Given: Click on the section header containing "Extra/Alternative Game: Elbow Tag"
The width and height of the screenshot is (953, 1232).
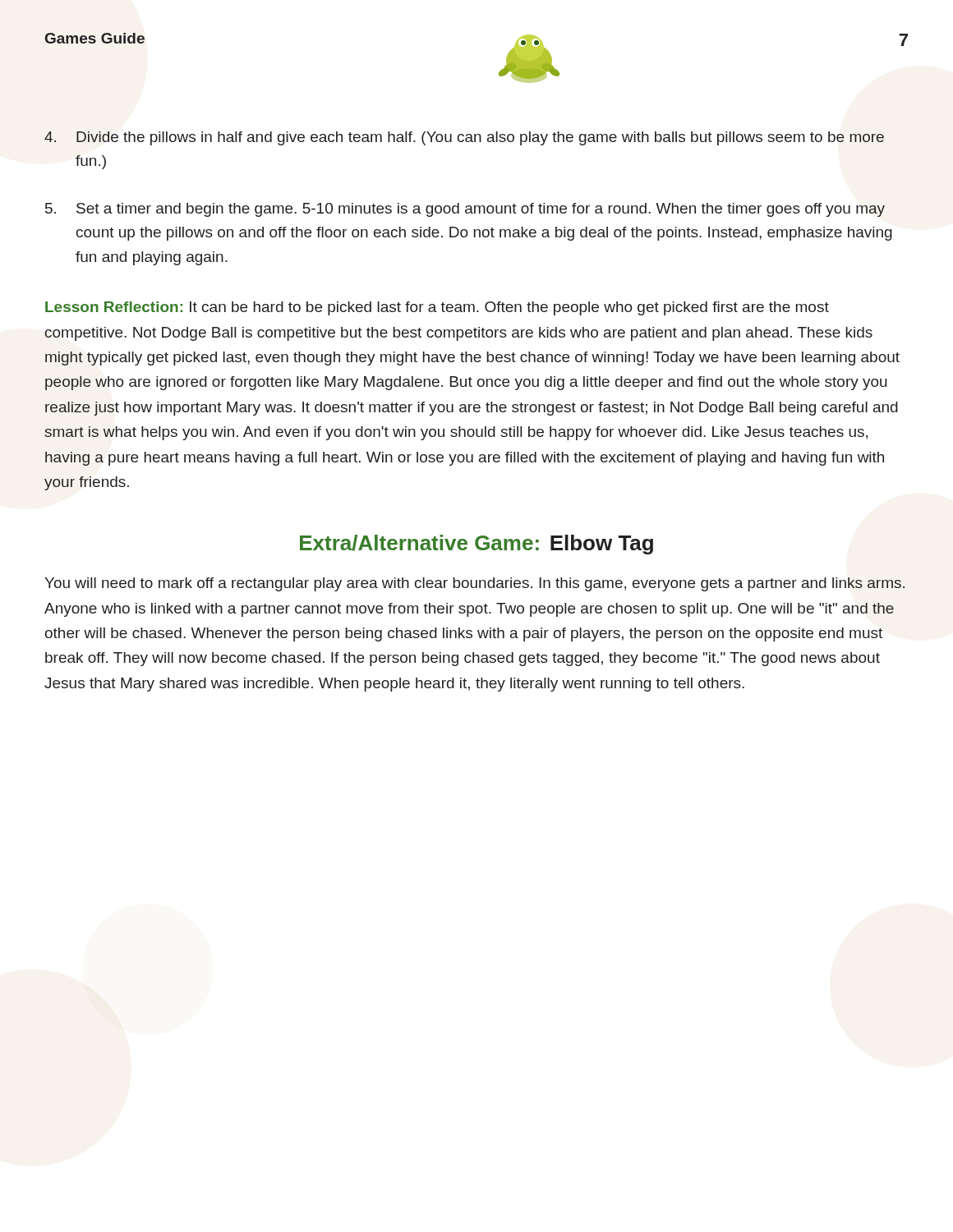Looking at the screenshot, I should tap(476, 543).
